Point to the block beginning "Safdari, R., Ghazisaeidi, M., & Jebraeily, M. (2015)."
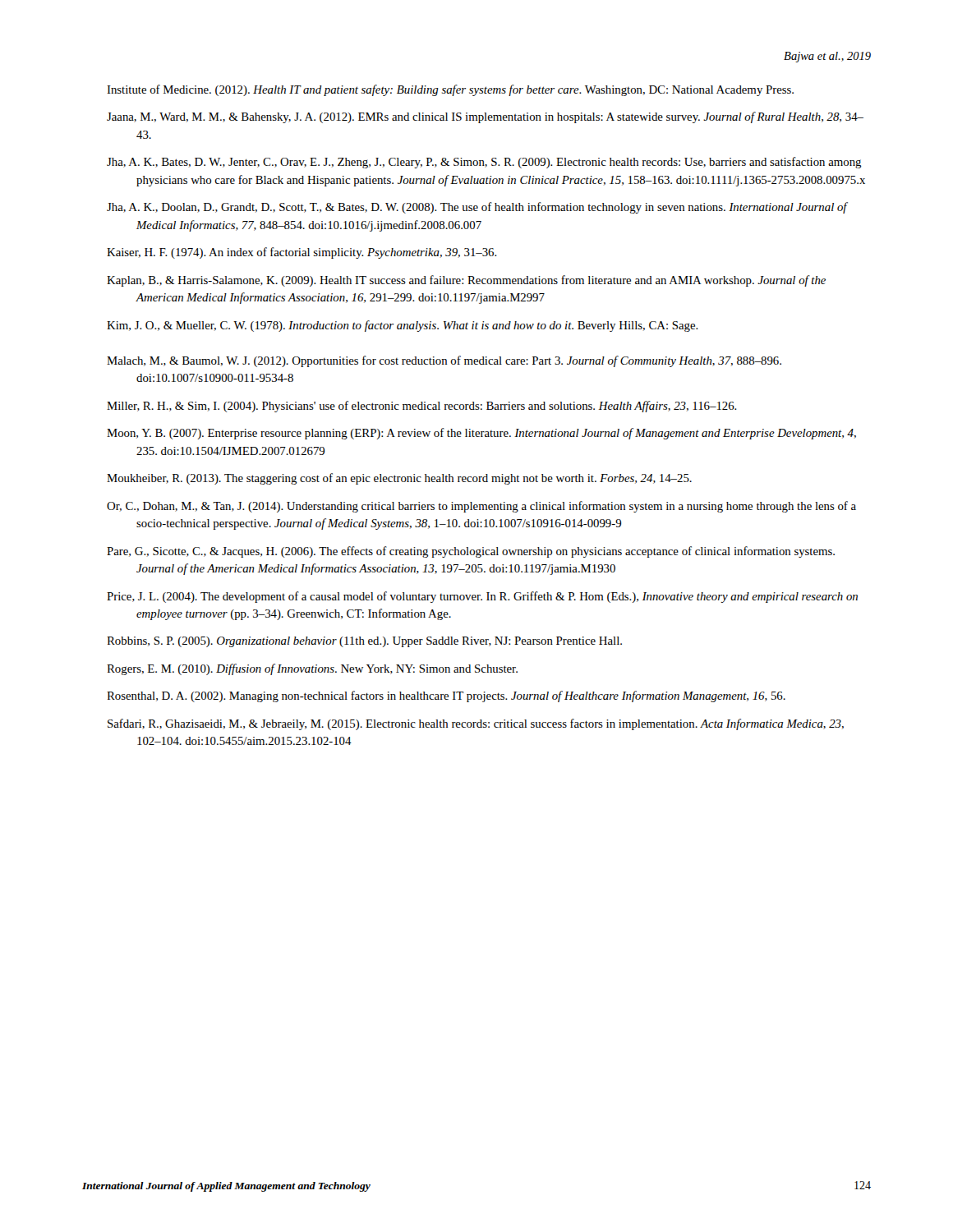The height and width of the screenshot is (1232, 953). (489, 733)
